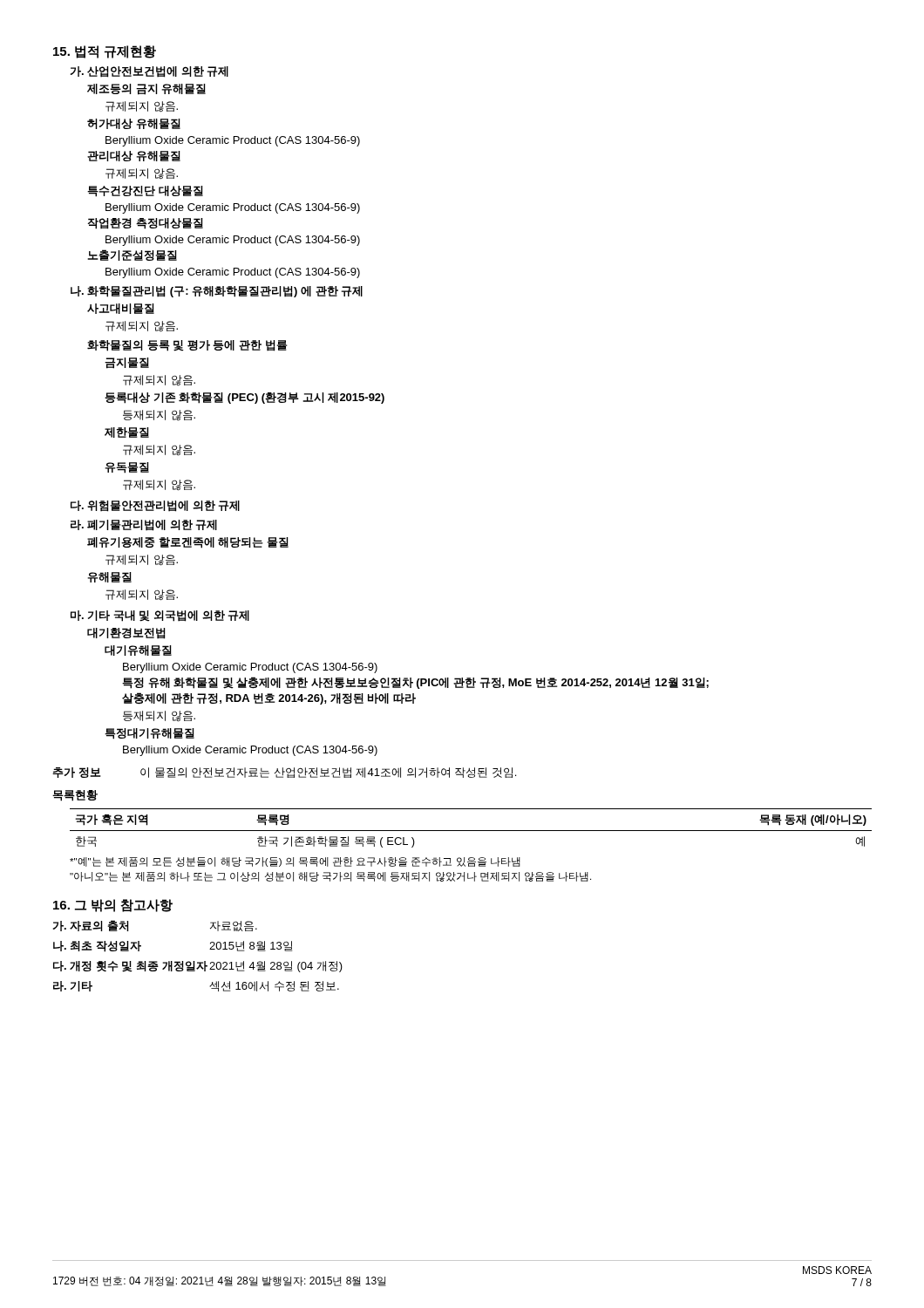Viewport: 924px width, 1308px height.
Task: Select the section header that reads "15. 법적 규제현황"
Action: (104, 51)
